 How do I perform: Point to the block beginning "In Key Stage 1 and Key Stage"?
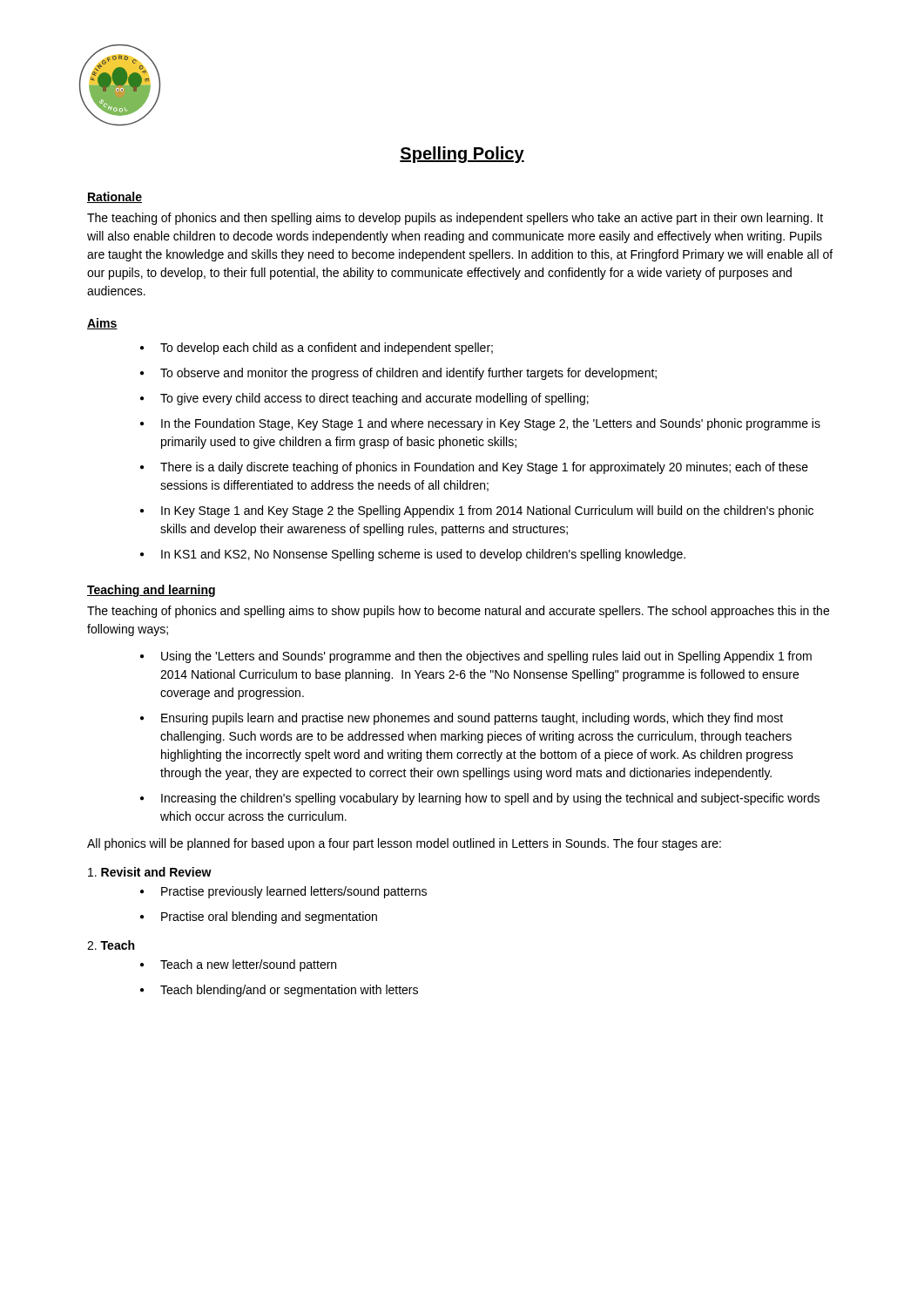487,520
